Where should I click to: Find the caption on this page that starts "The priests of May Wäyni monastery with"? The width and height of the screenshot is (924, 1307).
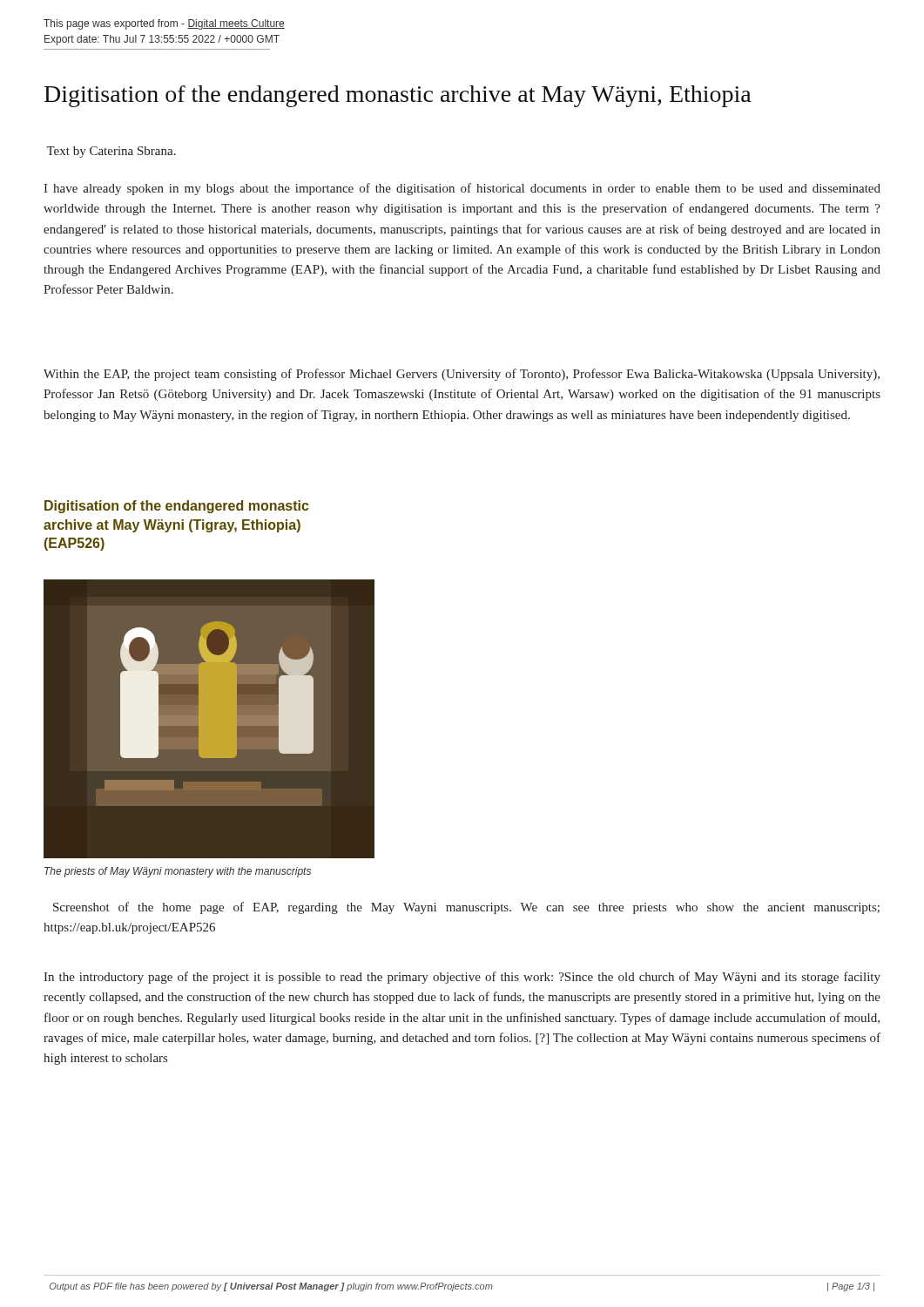[x=177, y=871]
